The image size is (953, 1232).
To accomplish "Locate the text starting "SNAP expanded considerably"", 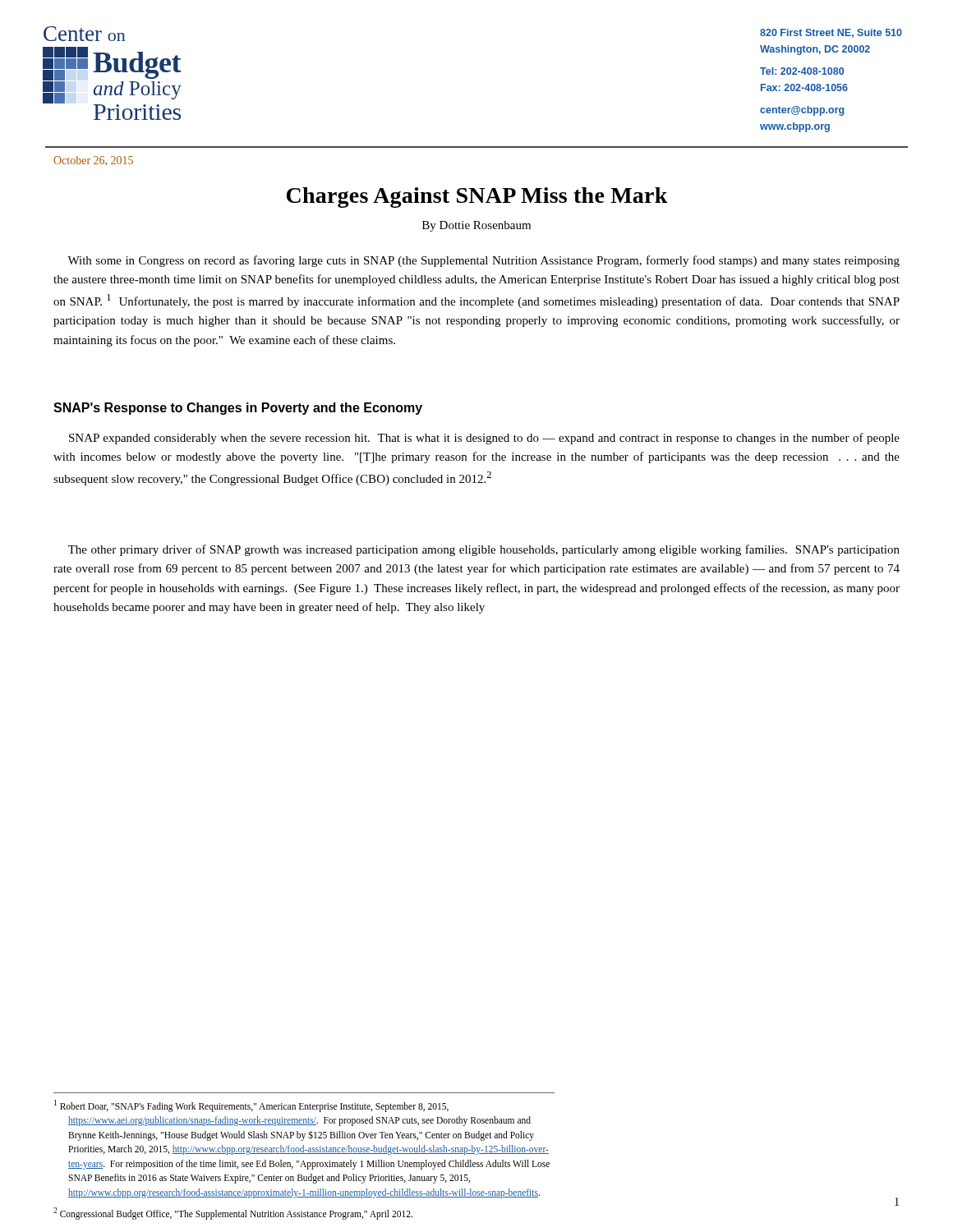I will tap(476, 458).
